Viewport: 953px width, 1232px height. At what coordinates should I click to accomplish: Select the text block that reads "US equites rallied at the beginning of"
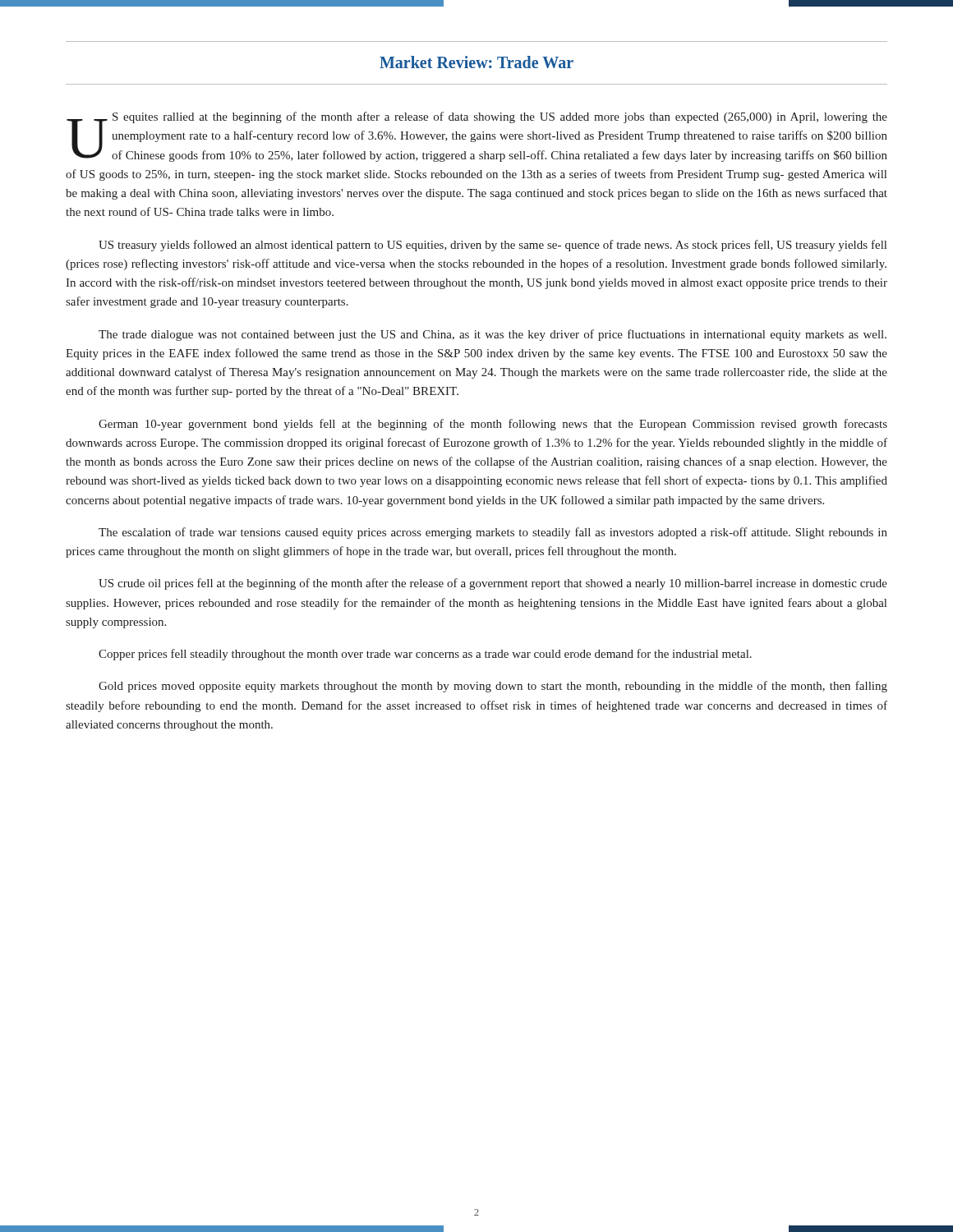click(x=476, y=163)
